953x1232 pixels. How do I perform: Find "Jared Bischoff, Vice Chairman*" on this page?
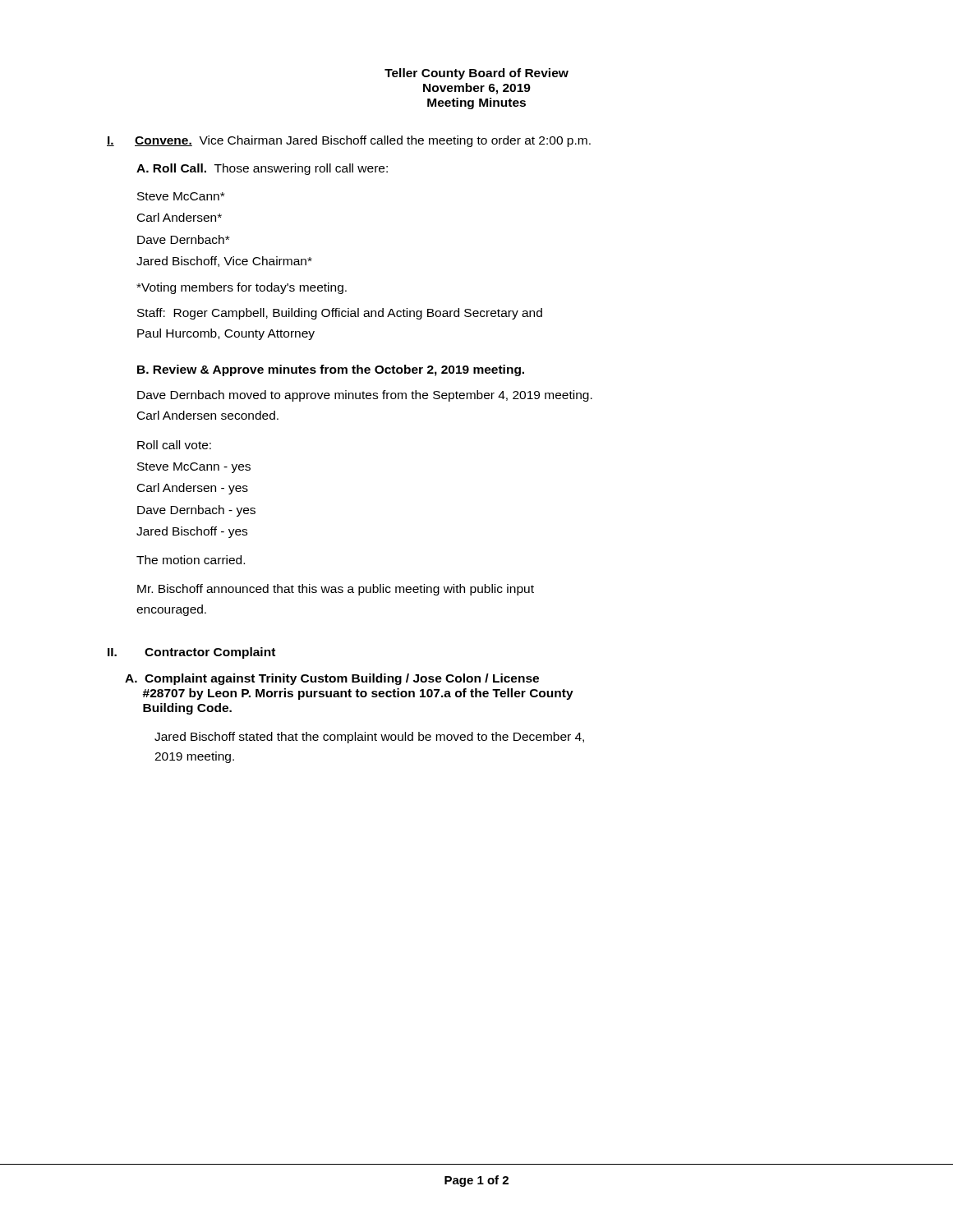[x=224, y=261]
